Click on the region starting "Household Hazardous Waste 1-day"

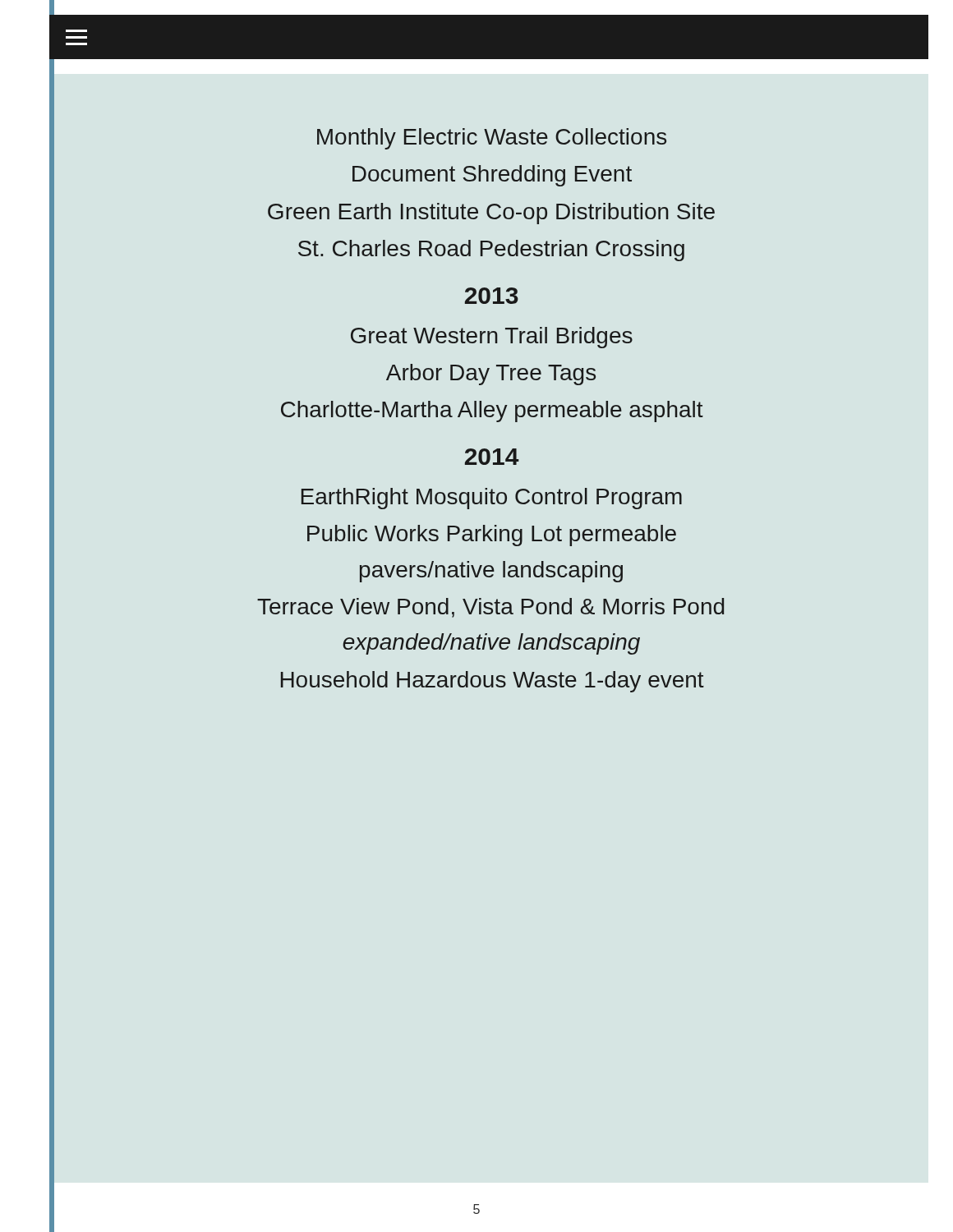point(491,680)
